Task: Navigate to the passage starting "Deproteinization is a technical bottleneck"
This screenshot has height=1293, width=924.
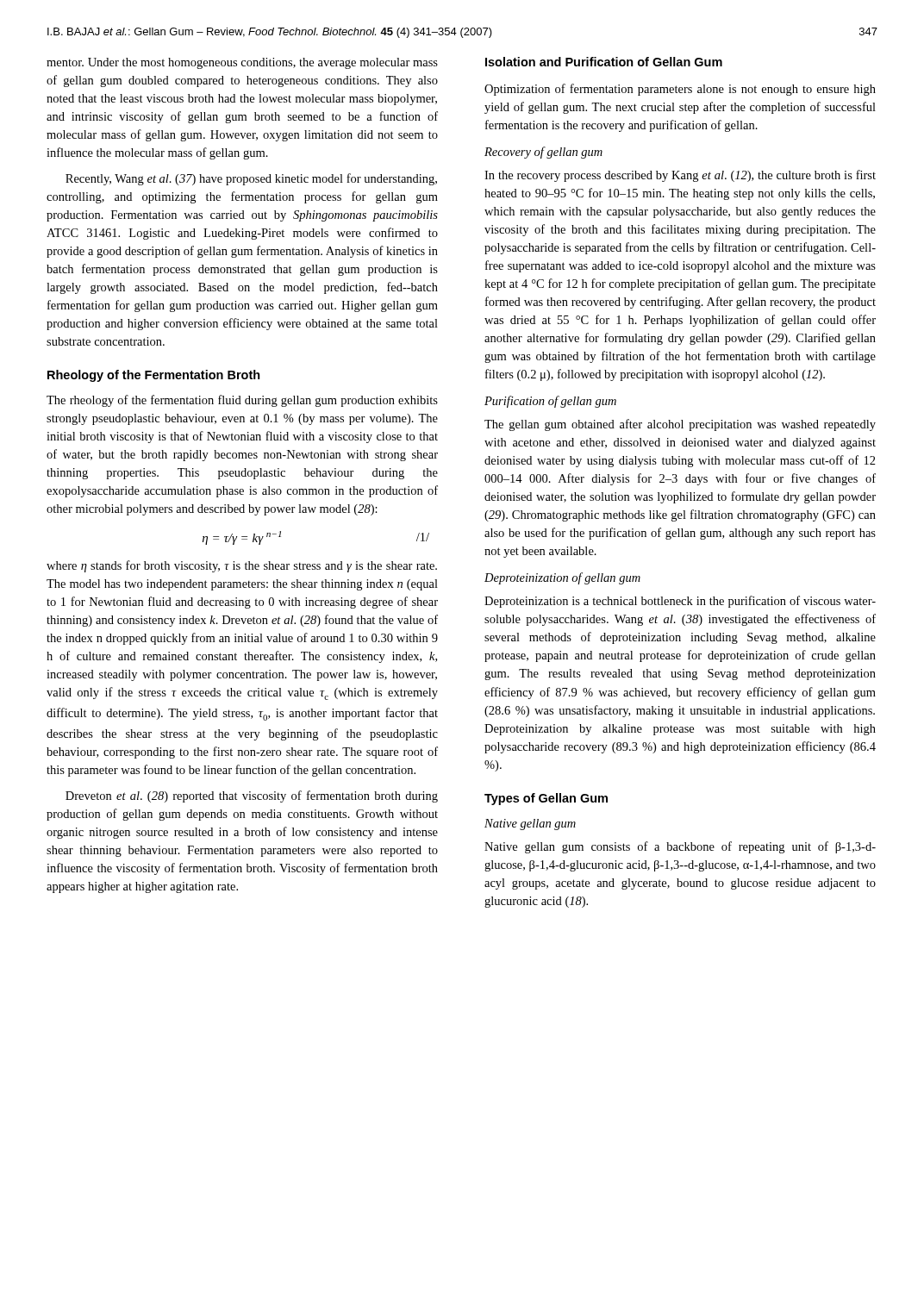Action: [680, 683]
